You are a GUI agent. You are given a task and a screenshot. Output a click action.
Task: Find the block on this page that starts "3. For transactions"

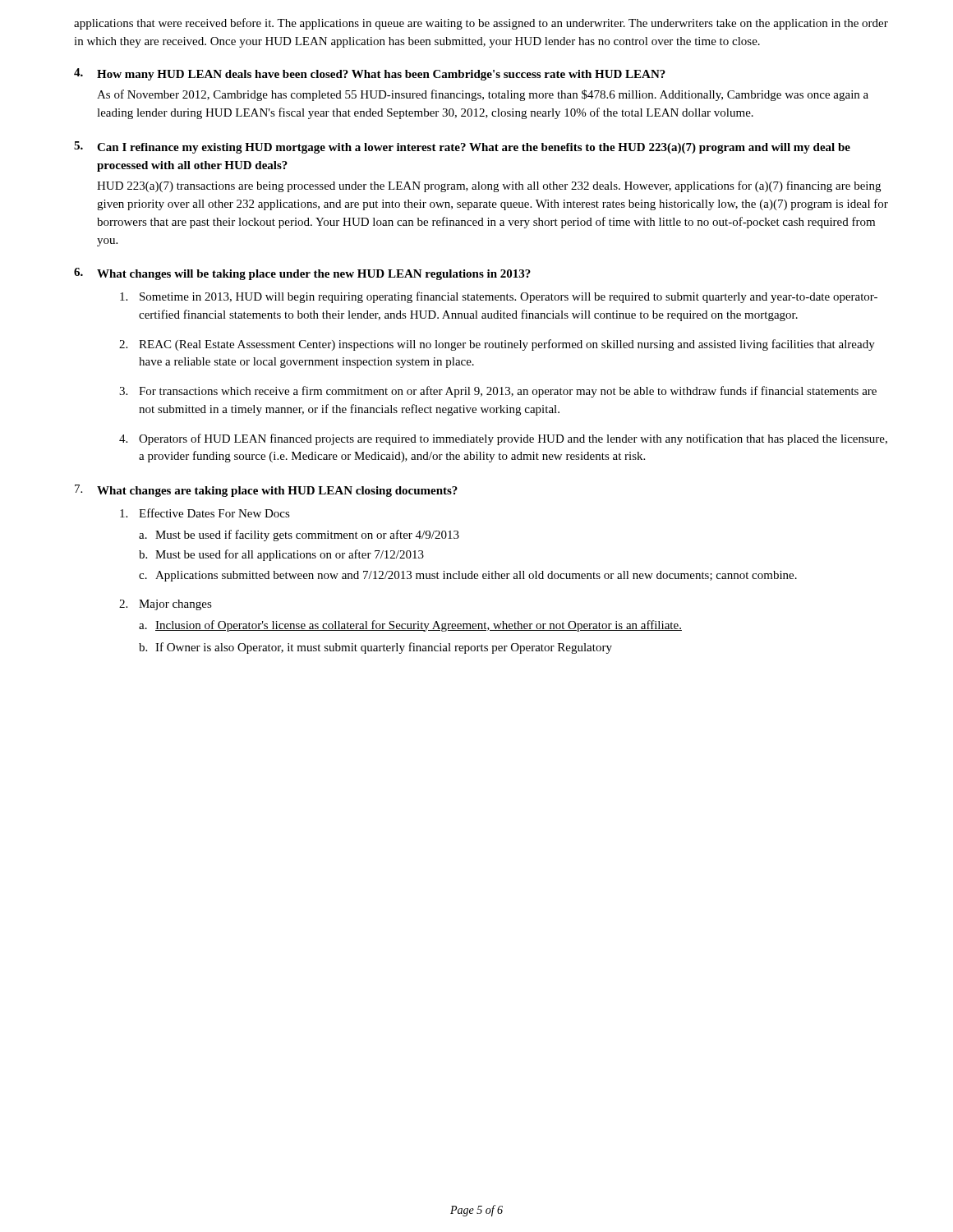507,401
